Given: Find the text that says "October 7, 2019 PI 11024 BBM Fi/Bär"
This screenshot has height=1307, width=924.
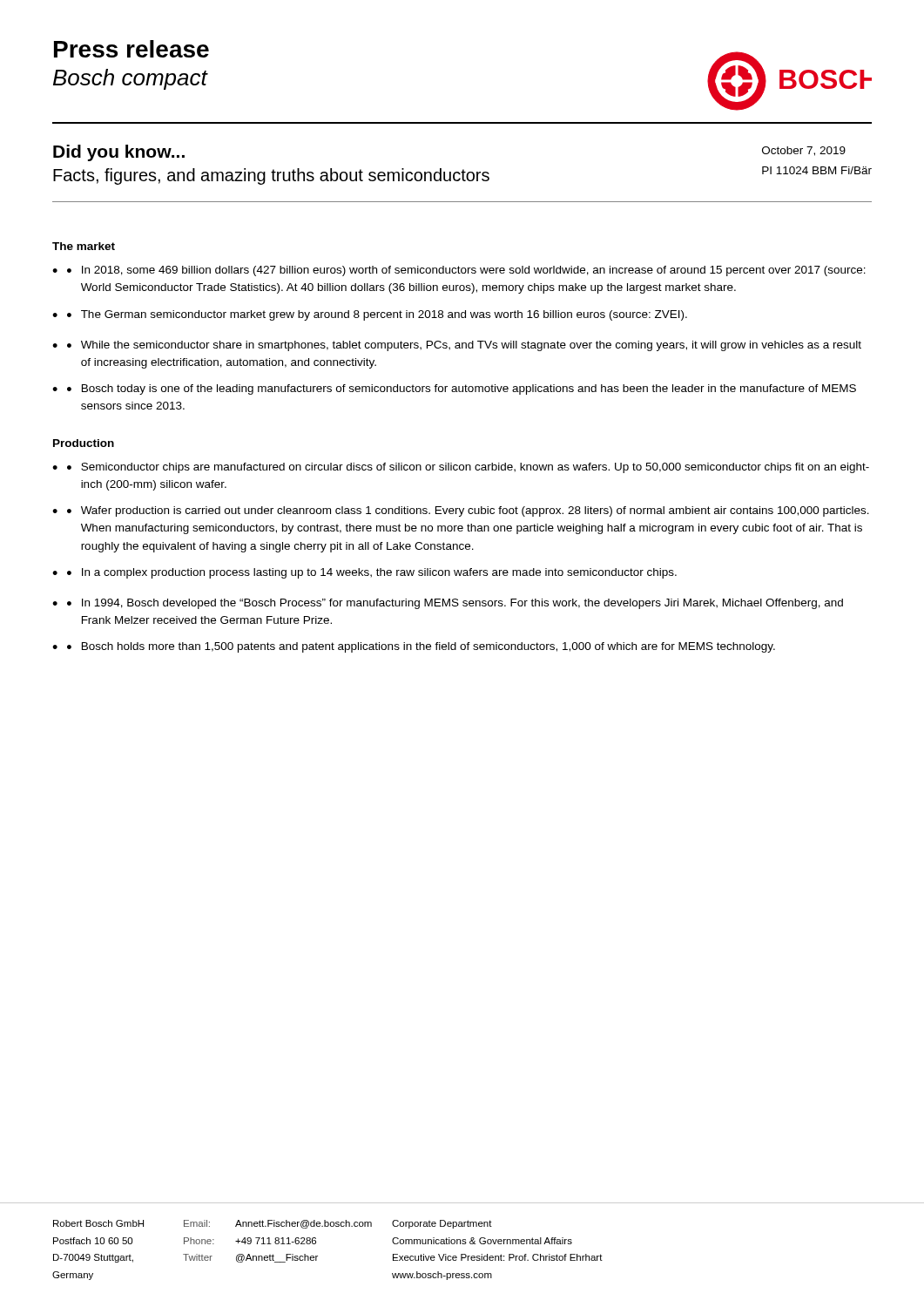Looking at the screenshot, I should point(816,160).
